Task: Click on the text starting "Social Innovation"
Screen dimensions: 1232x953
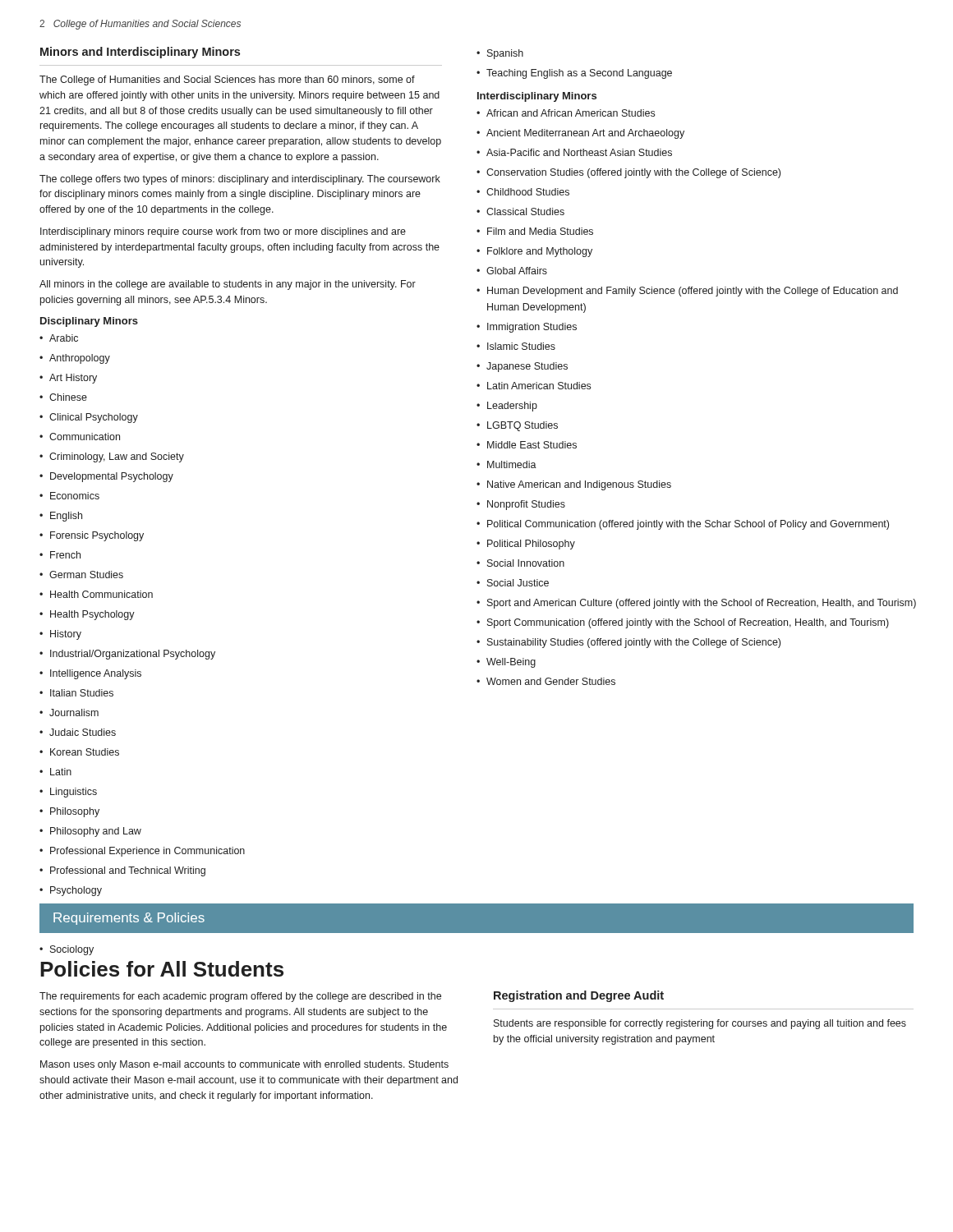Action: pyautogui.click(x=520, y=563)
